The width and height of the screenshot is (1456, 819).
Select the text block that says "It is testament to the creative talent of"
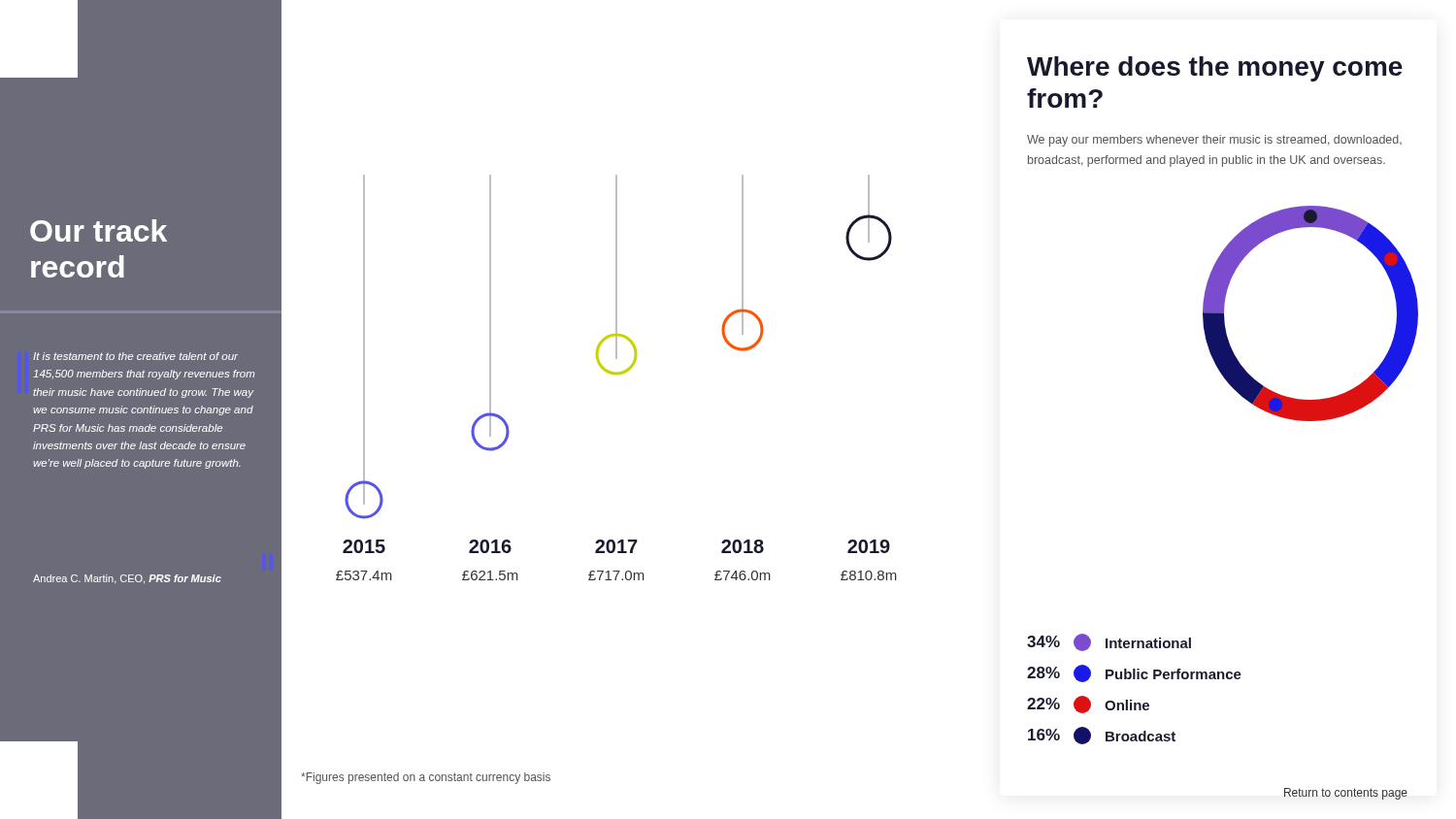pyautogui.click(x=144, y=410)
